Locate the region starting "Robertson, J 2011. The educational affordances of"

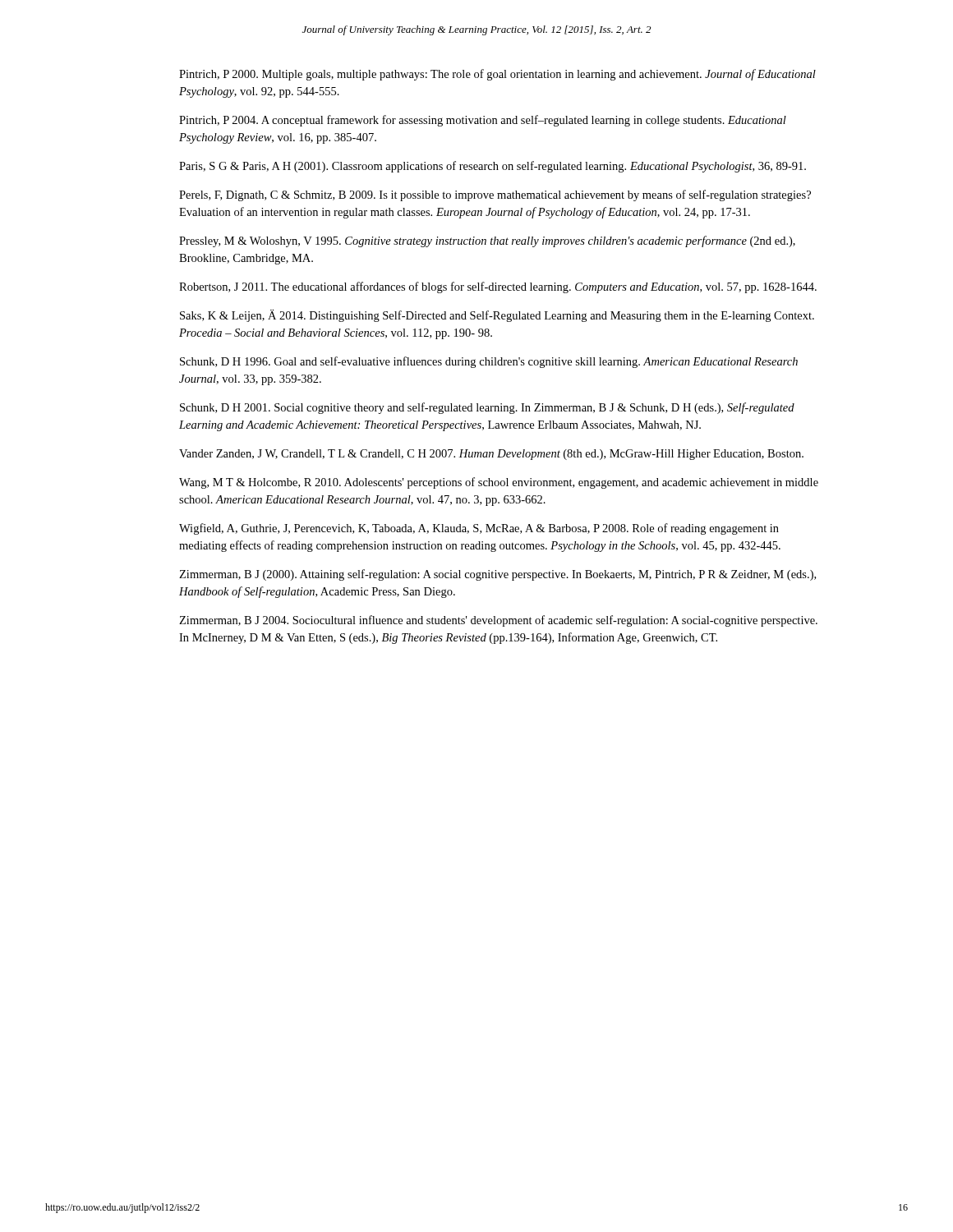click(498, 287)
